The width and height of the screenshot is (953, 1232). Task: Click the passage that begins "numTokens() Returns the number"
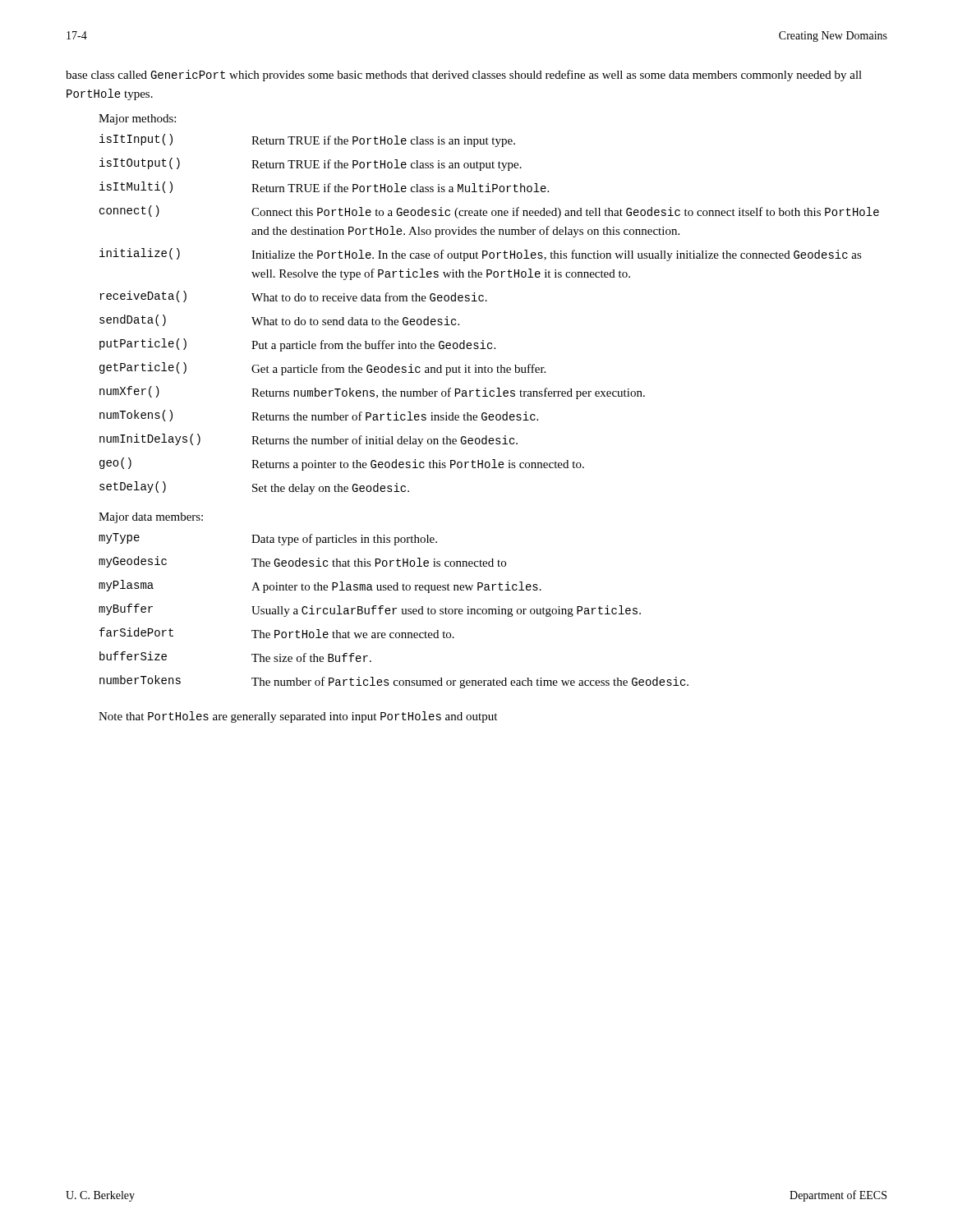click(476, 417)
